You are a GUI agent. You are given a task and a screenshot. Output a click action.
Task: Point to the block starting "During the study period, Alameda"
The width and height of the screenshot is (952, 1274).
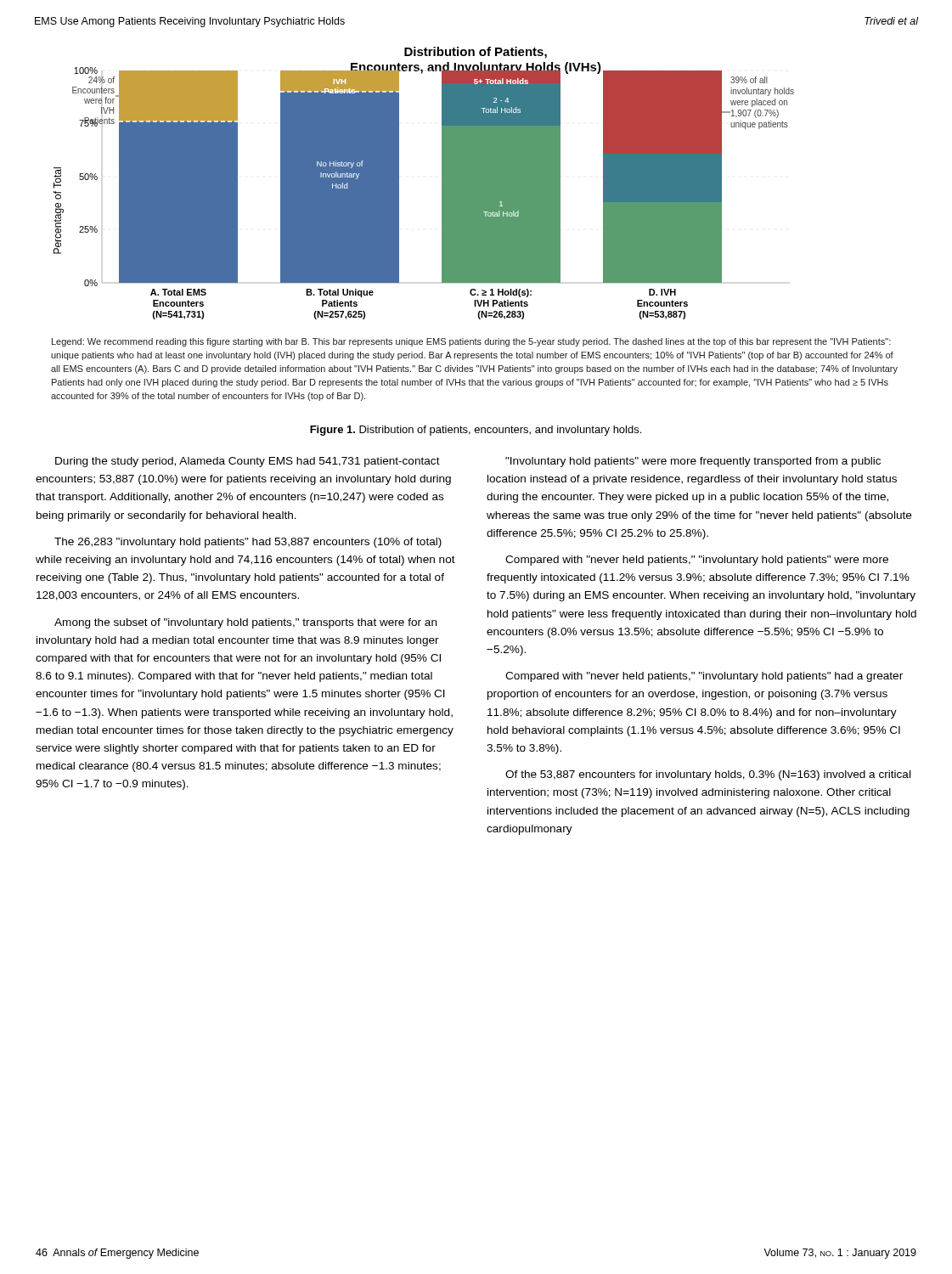pyautogui.click(x=248, y=622)
